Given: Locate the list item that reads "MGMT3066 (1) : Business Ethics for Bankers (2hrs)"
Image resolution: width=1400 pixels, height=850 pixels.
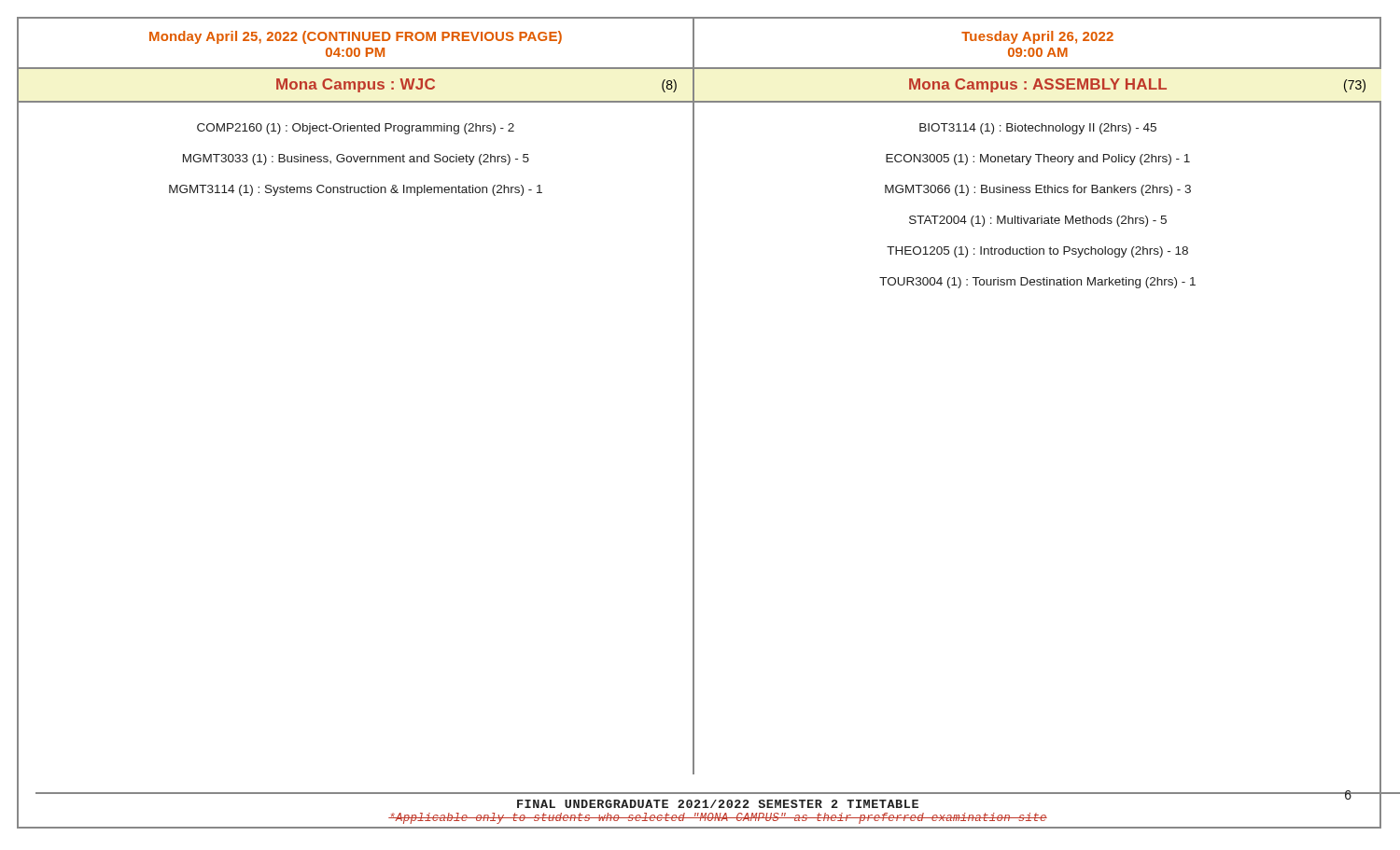Looking at the screenshot, I should pyautogui.click(x=1038, y=189).
